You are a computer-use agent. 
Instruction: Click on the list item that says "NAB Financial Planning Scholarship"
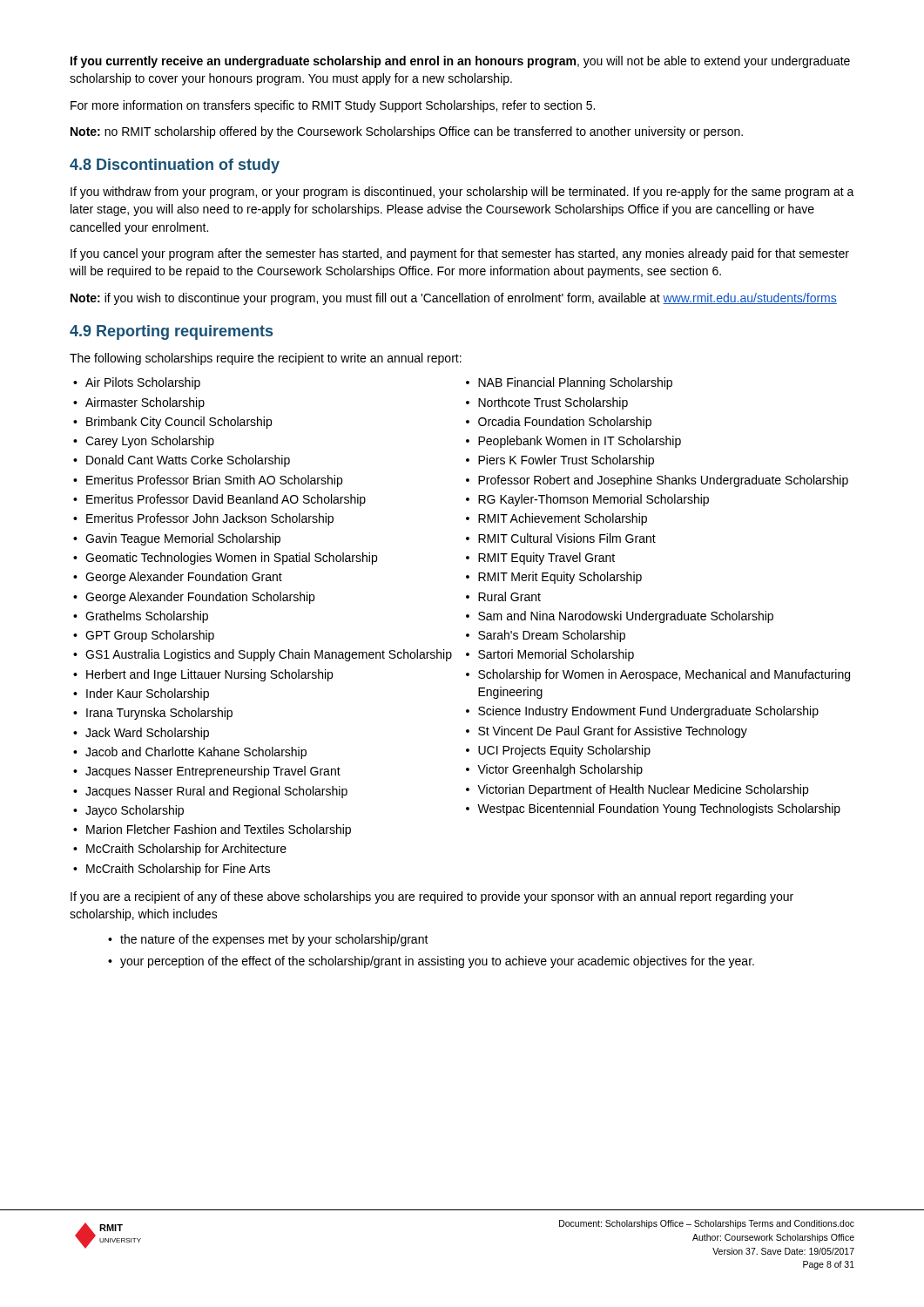click(x=575, y=383)
